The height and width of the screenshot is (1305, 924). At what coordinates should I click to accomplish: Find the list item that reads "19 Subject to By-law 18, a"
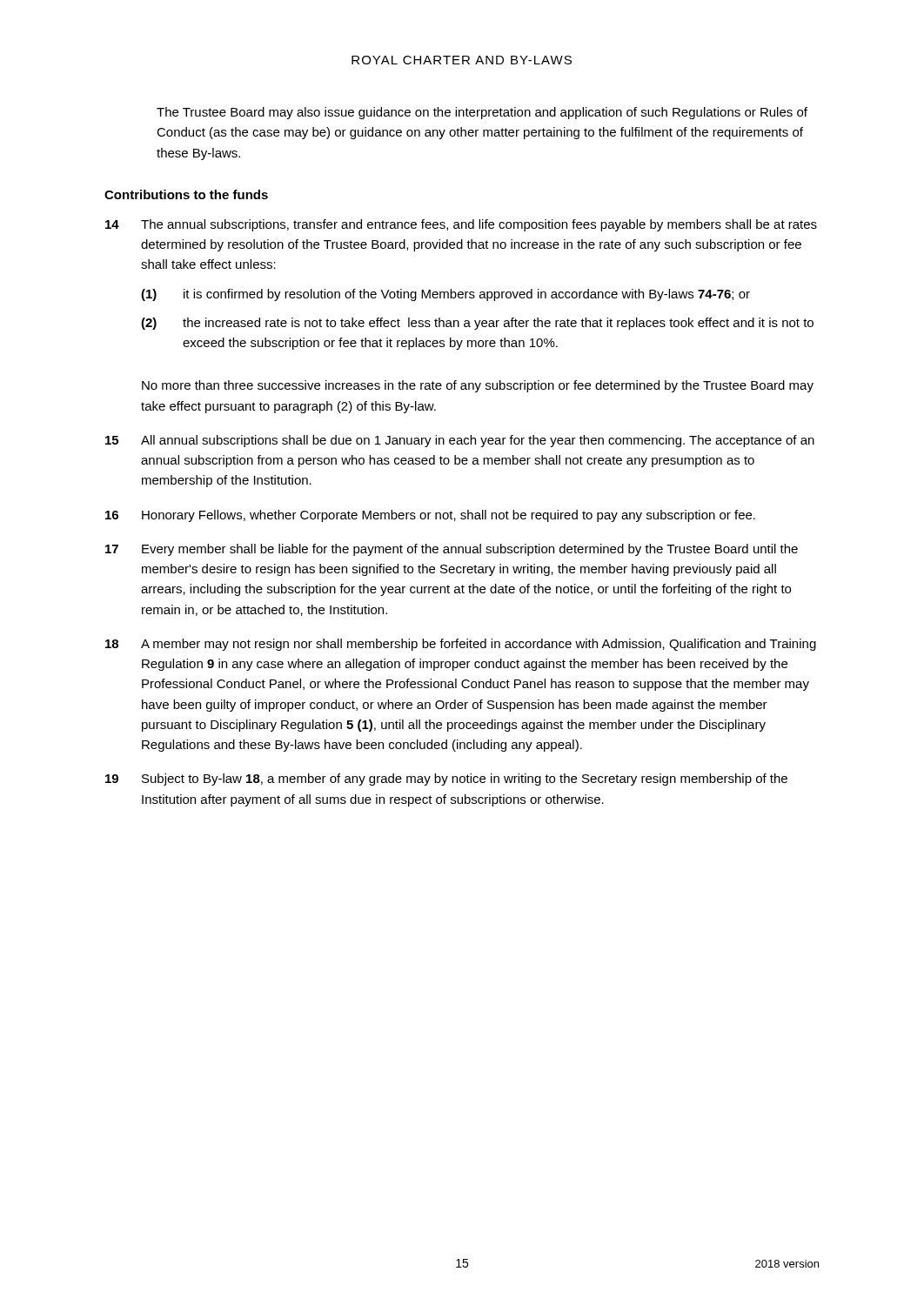pyautogui.click(x=462, y=789)
